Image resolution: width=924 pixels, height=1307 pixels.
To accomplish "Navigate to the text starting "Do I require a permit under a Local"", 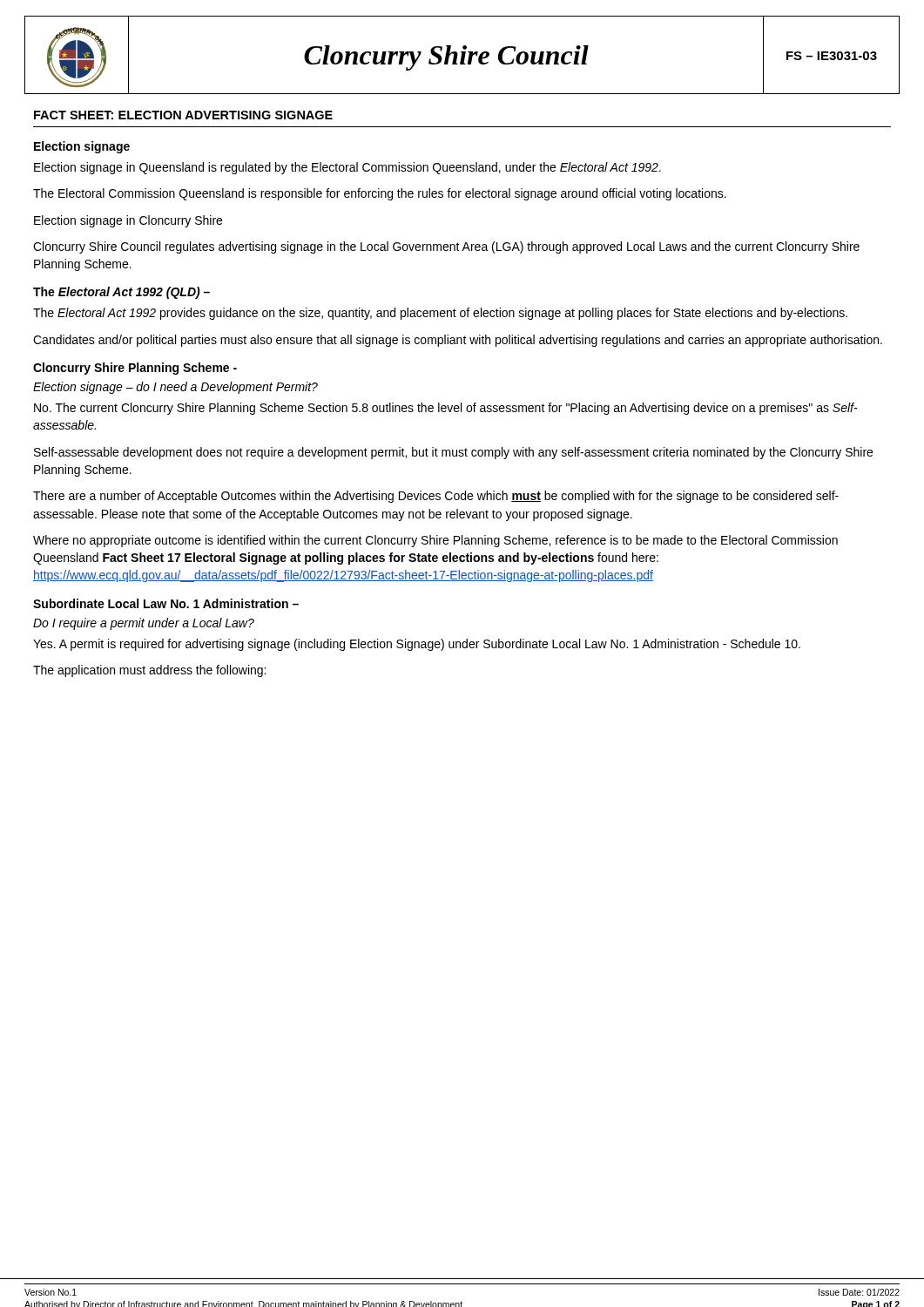I will (144, 623).
